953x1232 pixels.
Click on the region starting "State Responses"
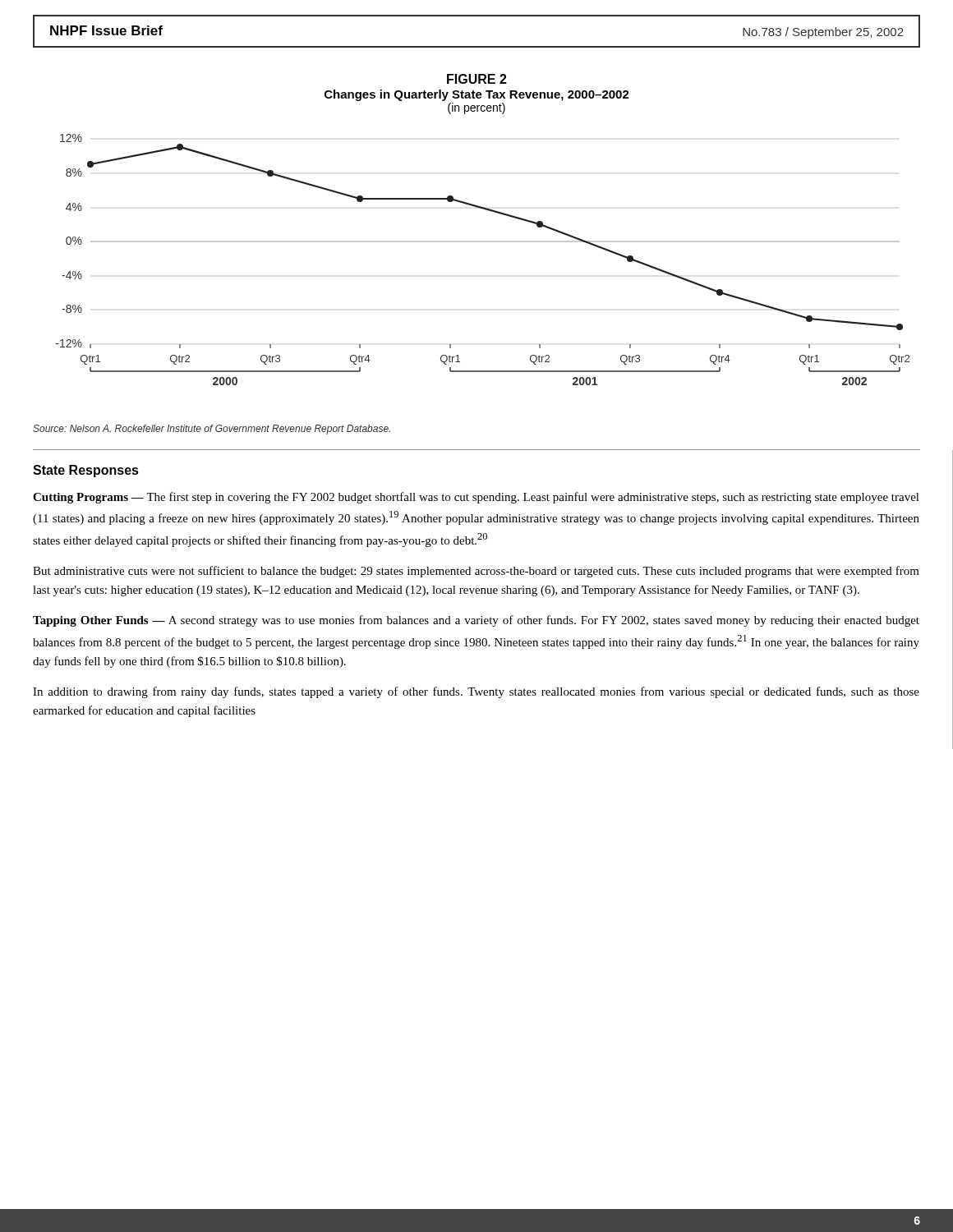tap(86, 470)
